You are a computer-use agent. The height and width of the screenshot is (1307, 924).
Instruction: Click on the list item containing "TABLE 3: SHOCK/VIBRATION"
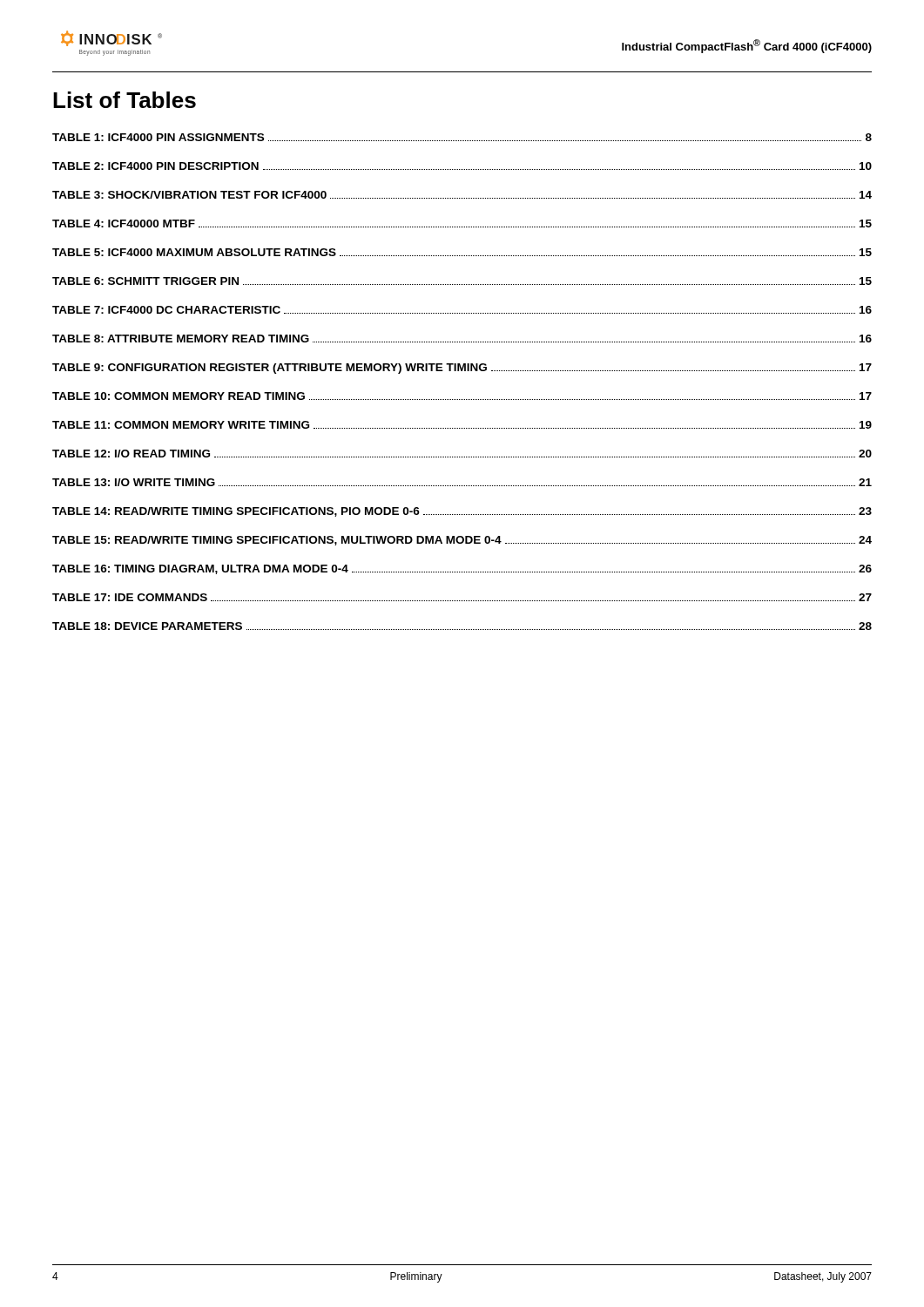point(462,195)
